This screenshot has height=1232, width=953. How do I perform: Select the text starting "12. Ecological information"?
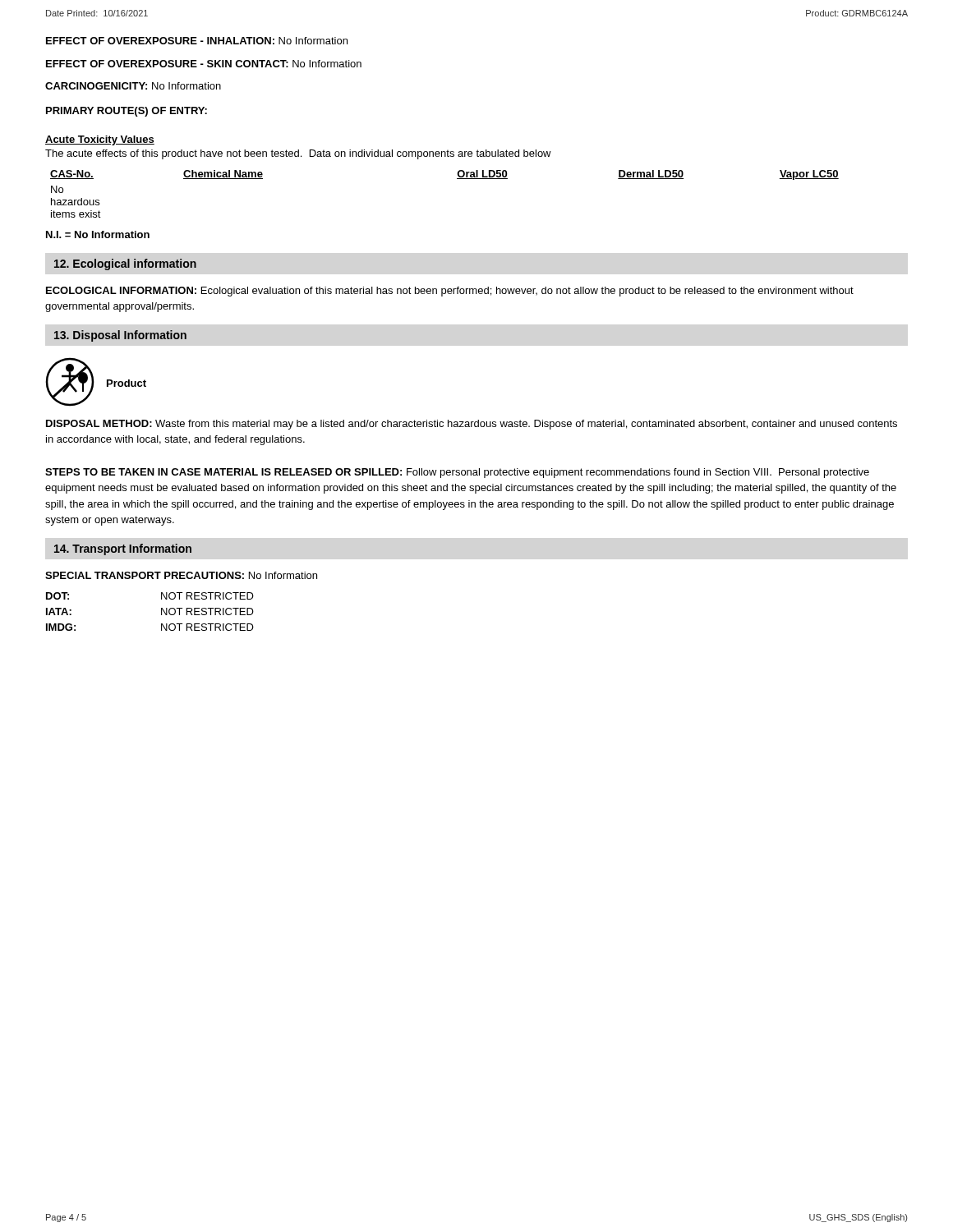coord(125,263)
